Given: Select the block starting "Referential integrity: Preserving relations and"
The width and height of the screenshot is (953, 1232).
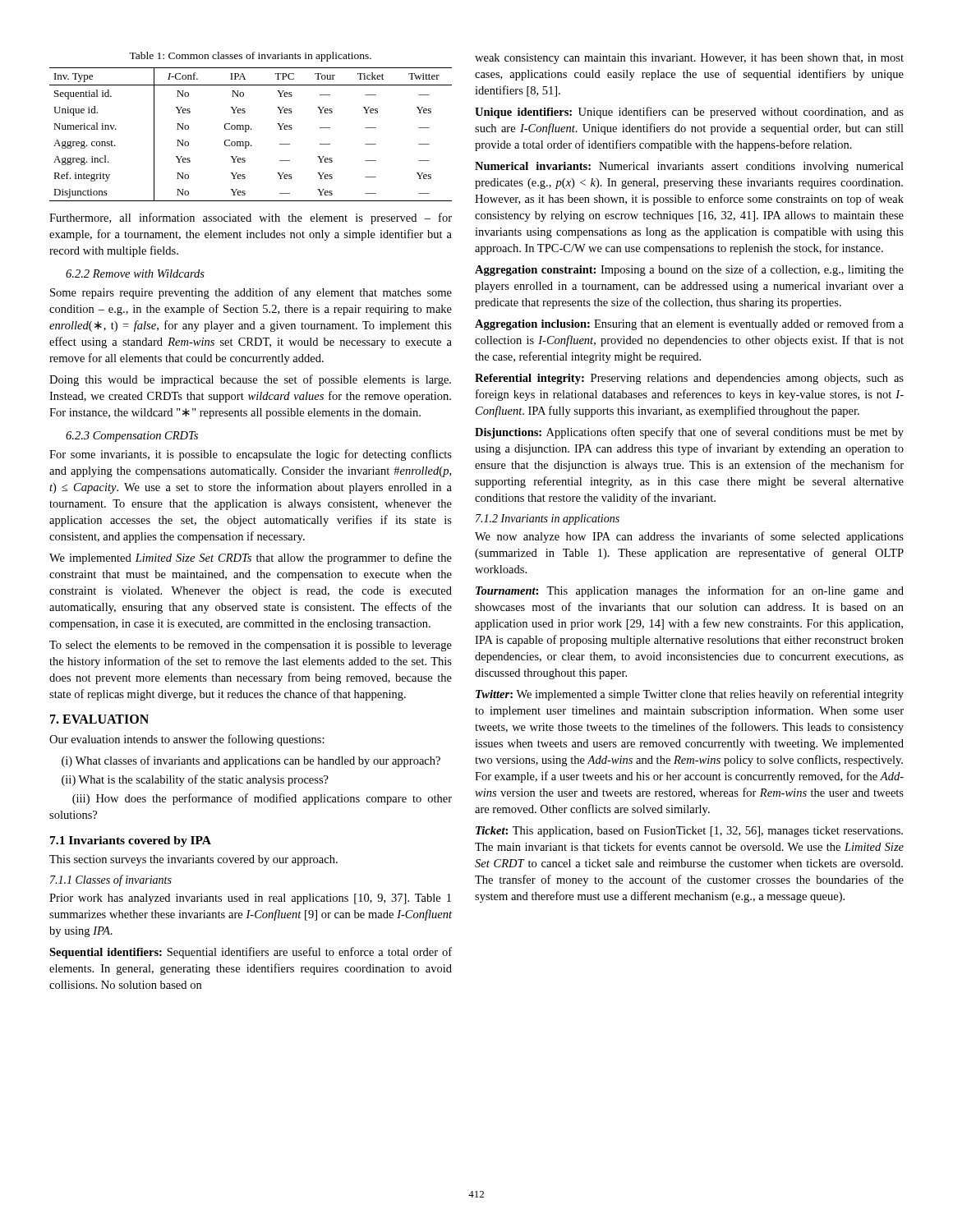Looking at the screenshot, I should coord(689,394).
